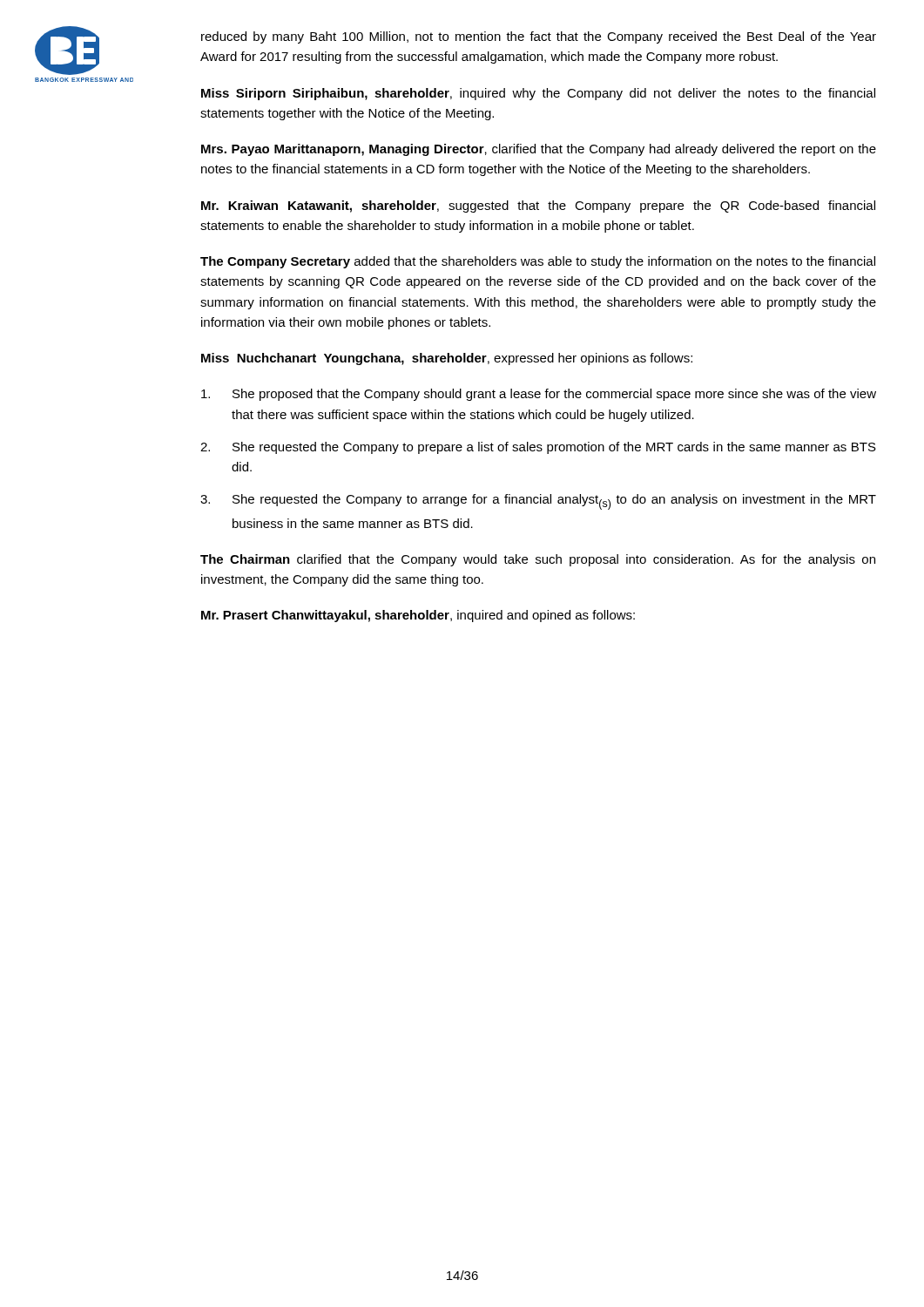Find the text block containing "Miss Siriporn Siriphaibun, shareholder, inquired why the"
This screenshot has height=1307, width=924.
coord(538,103)
